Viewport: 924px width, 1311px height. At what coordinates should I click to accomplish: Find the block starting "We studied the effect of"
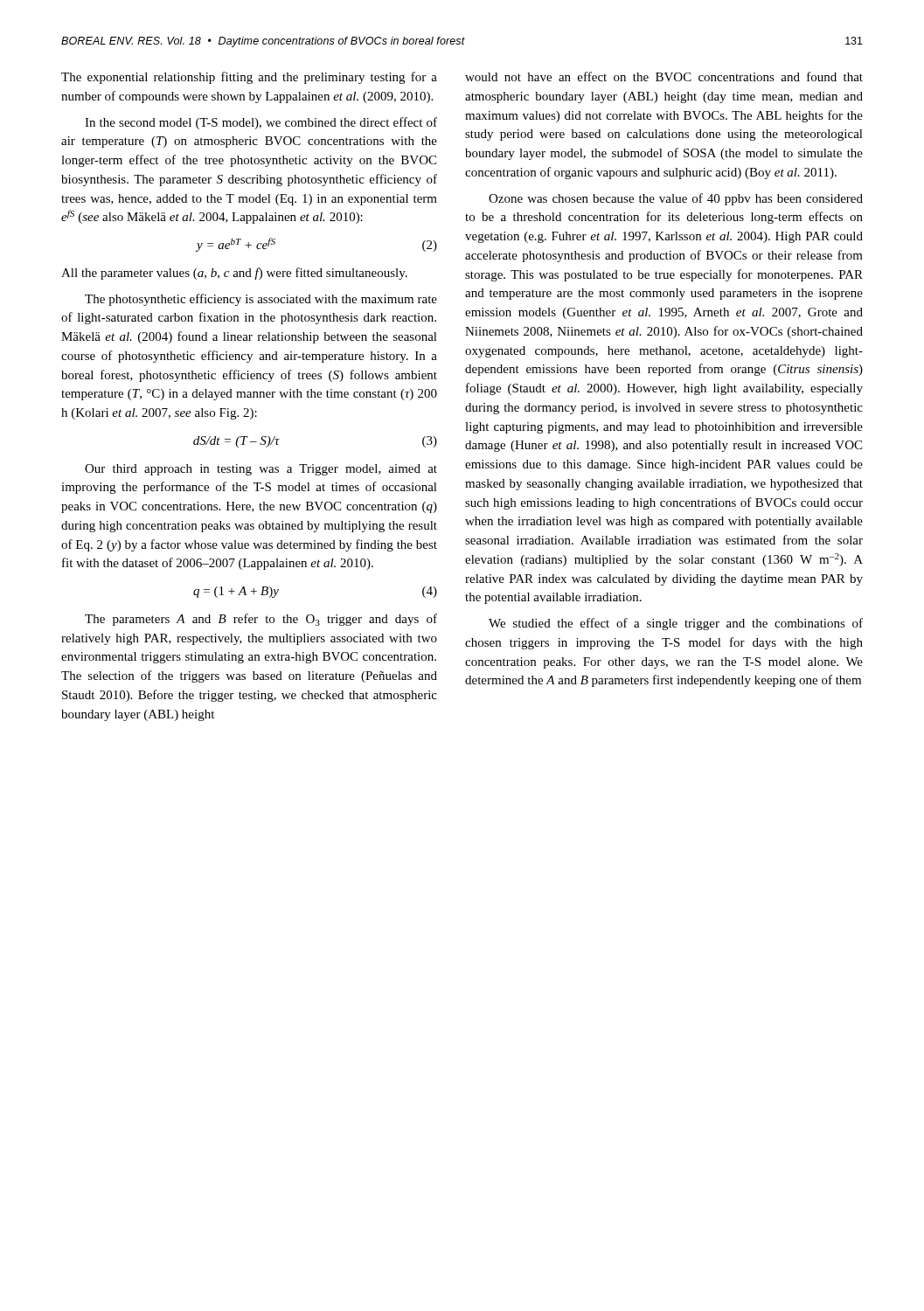[x=664, y=652]
